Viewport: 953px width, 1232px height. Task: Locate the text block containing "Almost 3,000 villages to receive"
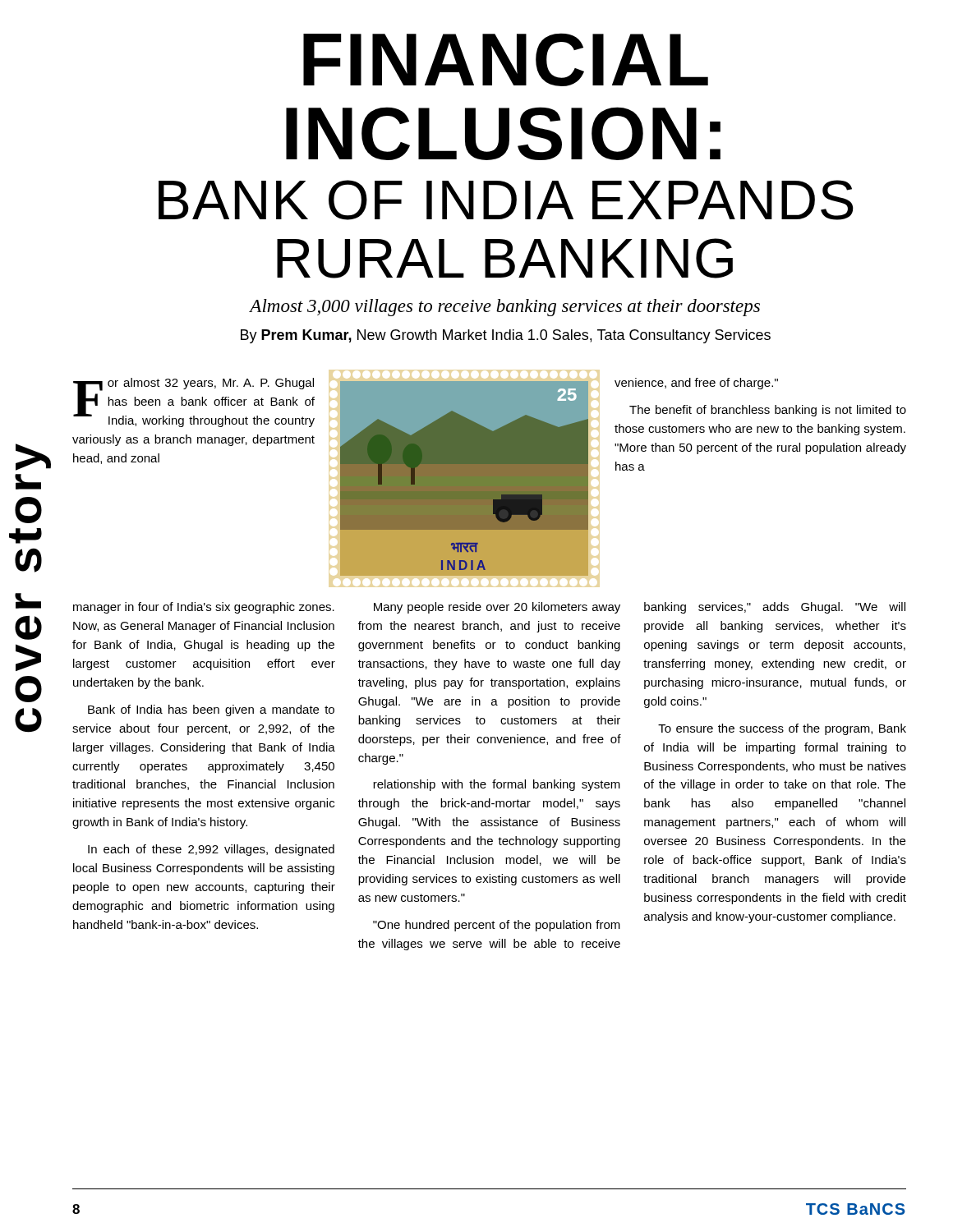click(505, 306)
